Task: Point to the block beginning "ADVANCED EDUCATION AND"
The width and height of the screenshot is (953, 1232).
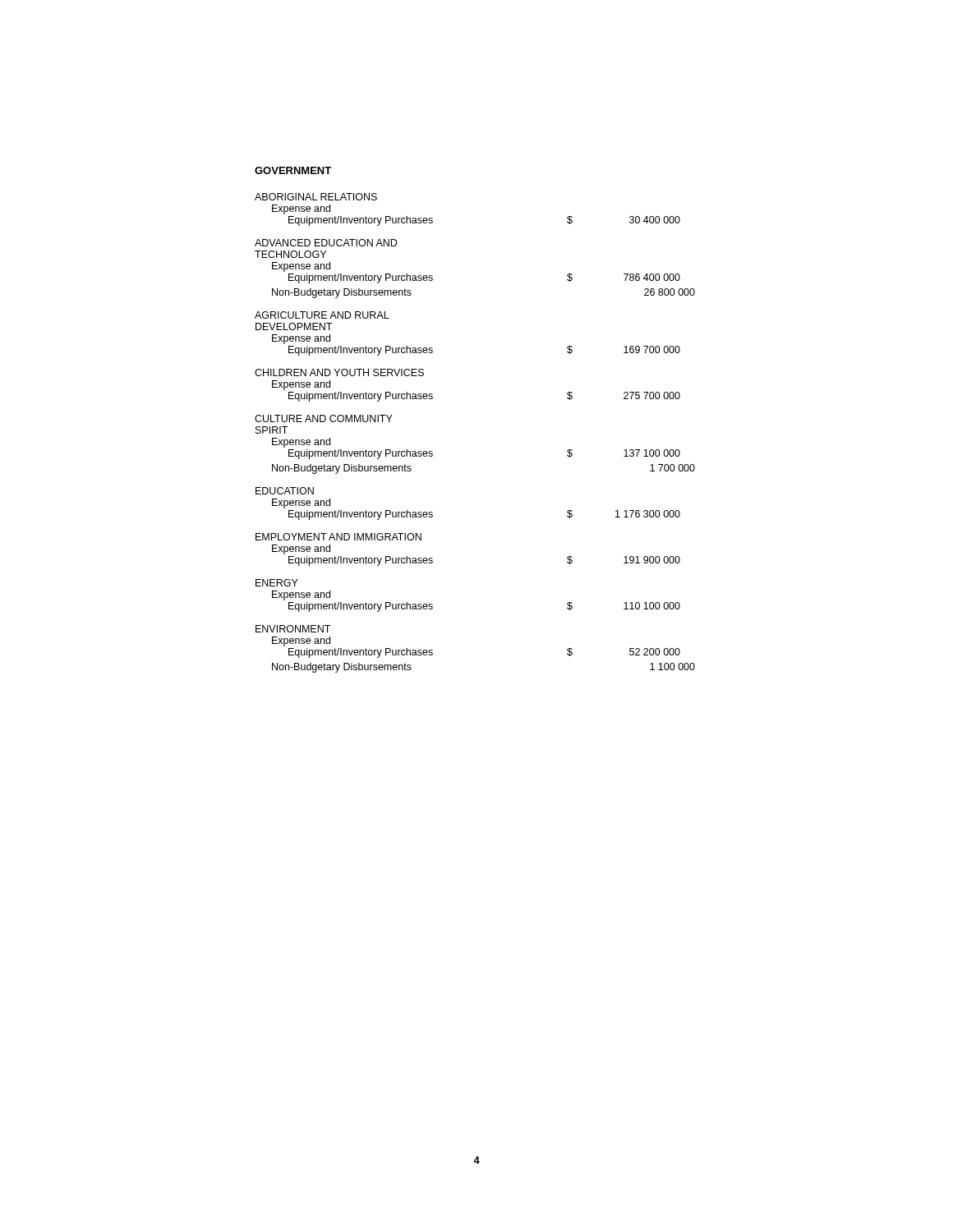Action: click(x=326, y=243)
